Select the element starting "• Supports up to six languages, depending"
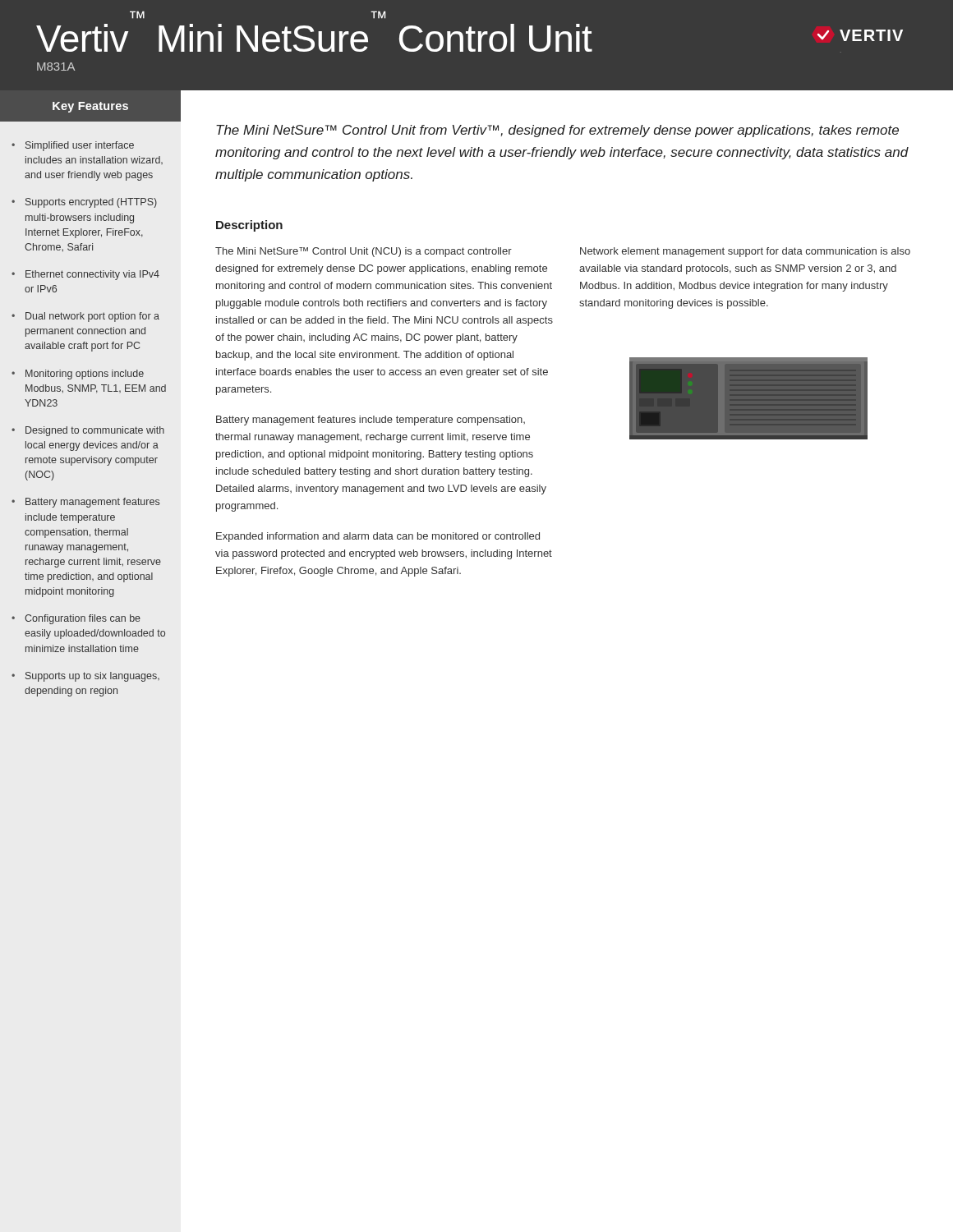Screen dimensions: 1232x953 point(86,682)
